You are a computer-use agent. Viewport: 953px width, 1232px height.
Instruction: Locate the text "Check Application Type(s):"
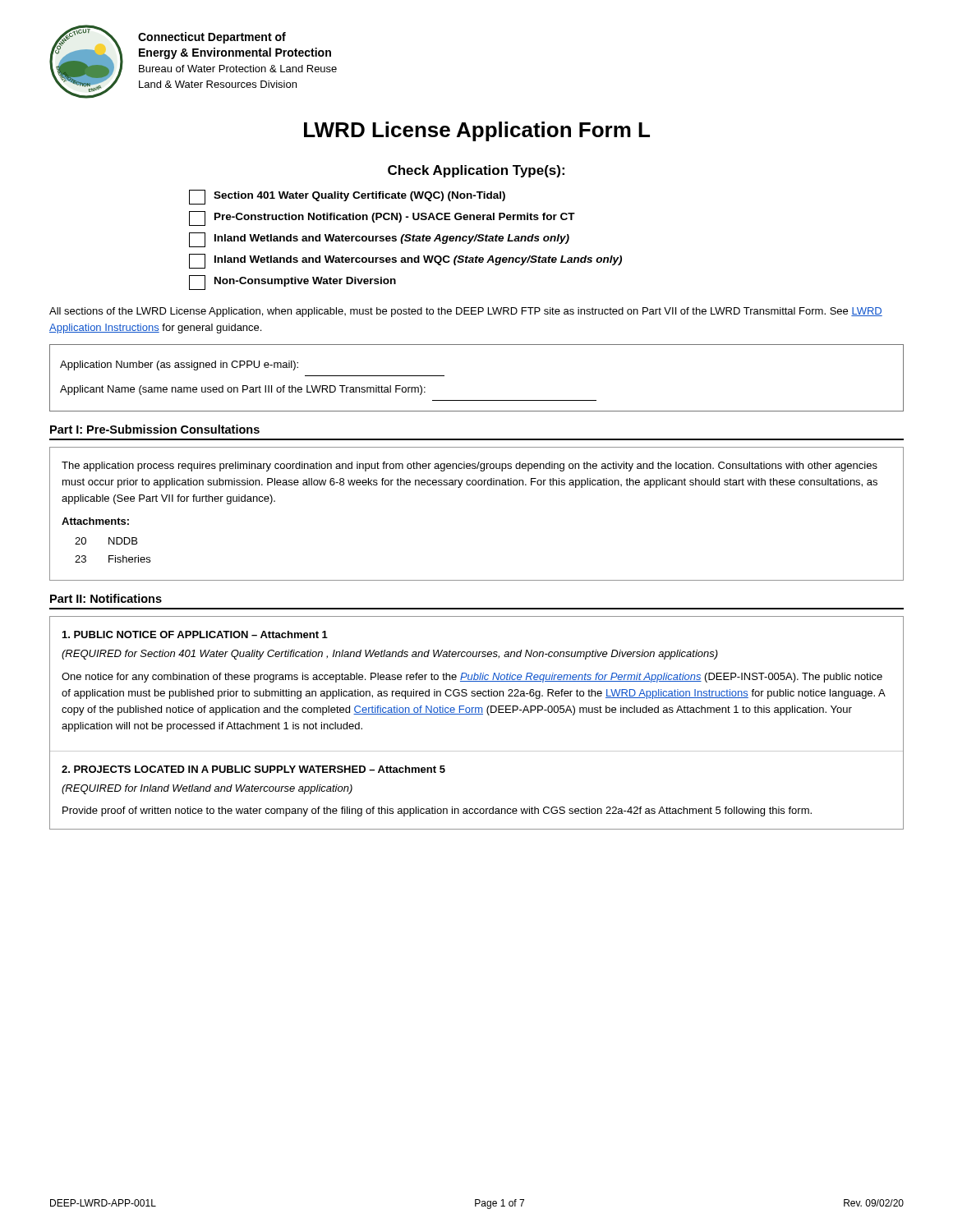pyautogui.click(x=476, y=170)
